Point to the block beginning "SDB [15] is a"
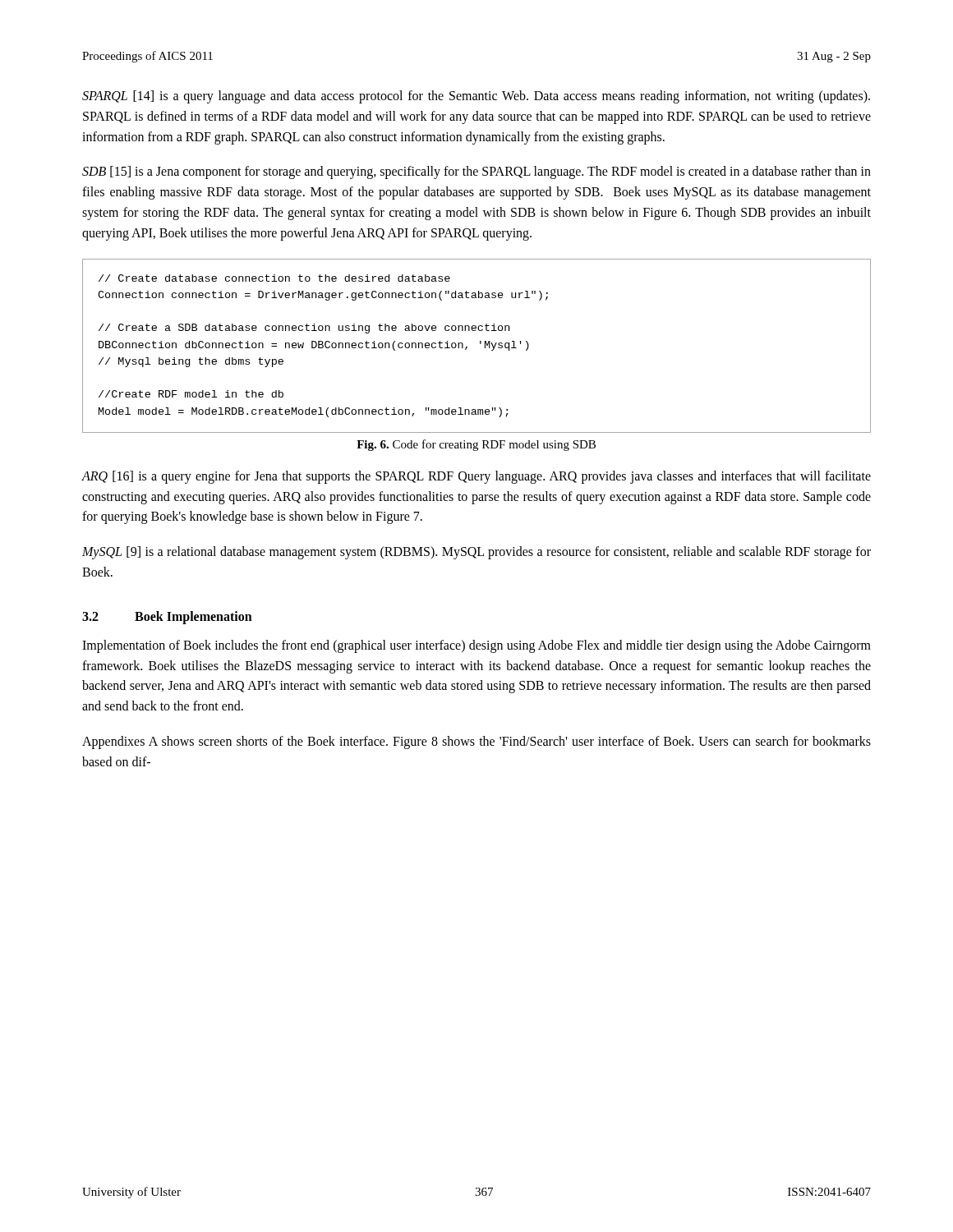The width and height of the screenshot is (953, 1232). [476, 202]
